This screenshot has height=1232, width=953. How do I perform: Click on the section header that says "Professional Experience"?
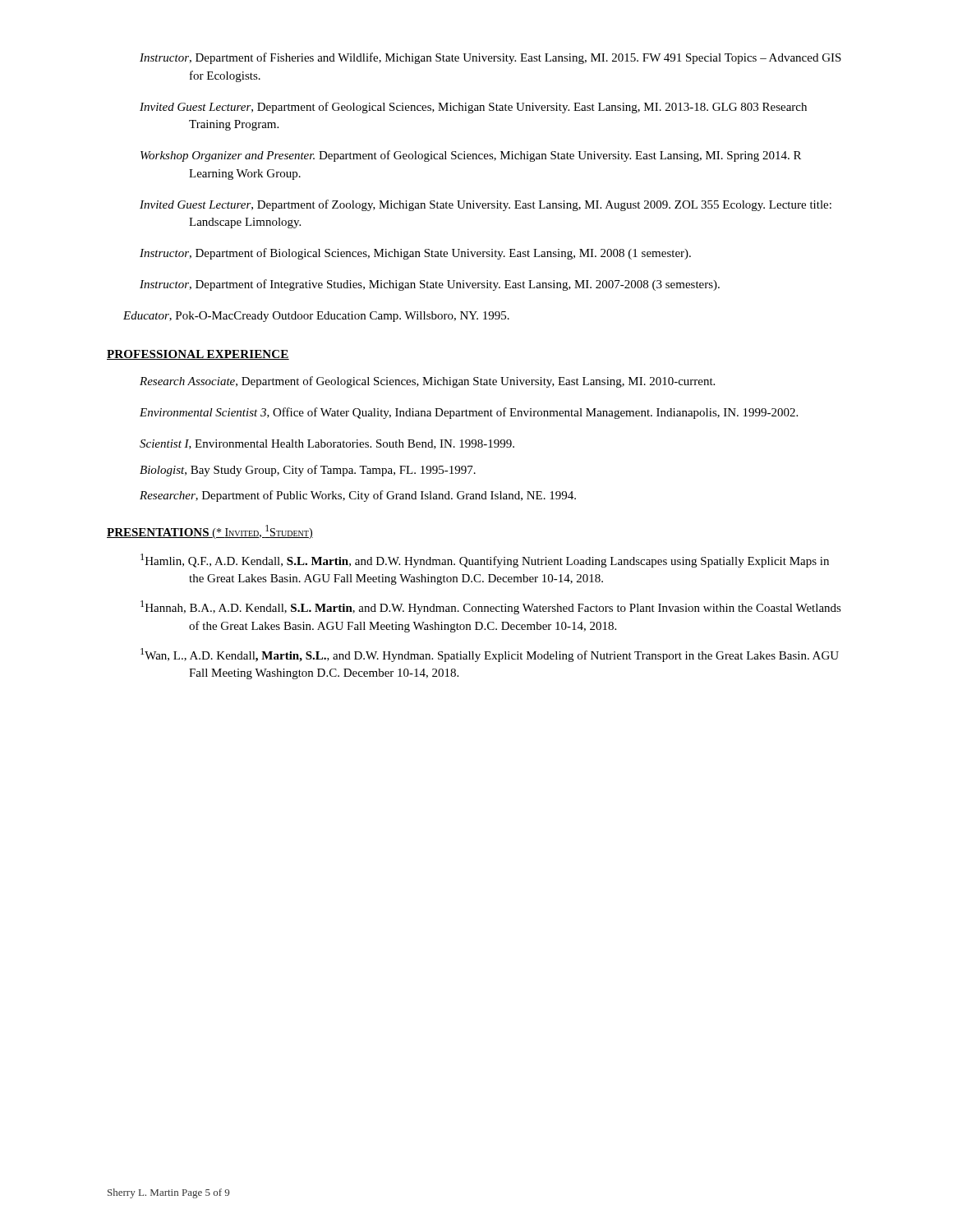(x=198, y=354)
